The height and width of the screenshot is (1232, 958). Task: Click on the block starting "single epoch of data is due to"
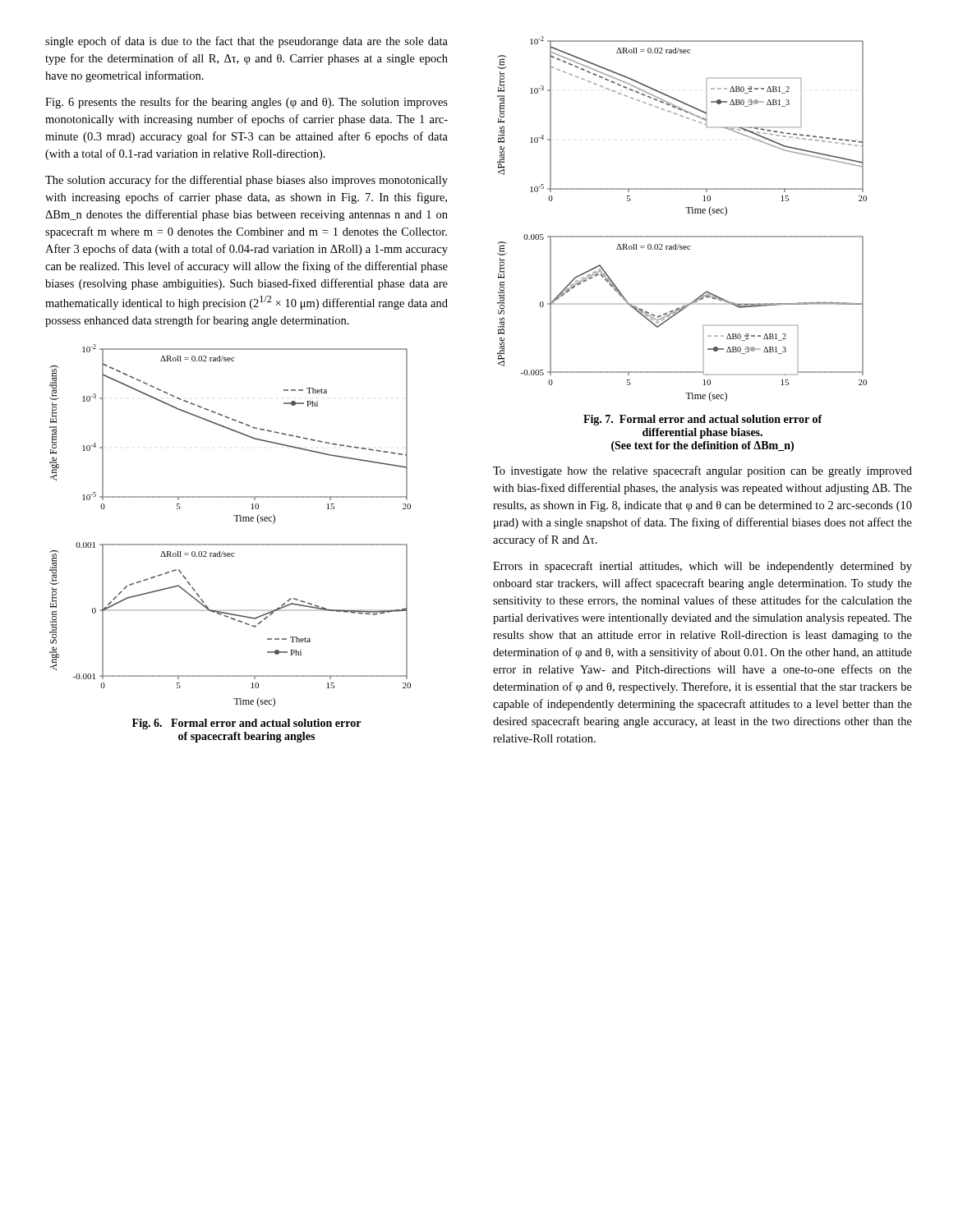pos(246,59)
